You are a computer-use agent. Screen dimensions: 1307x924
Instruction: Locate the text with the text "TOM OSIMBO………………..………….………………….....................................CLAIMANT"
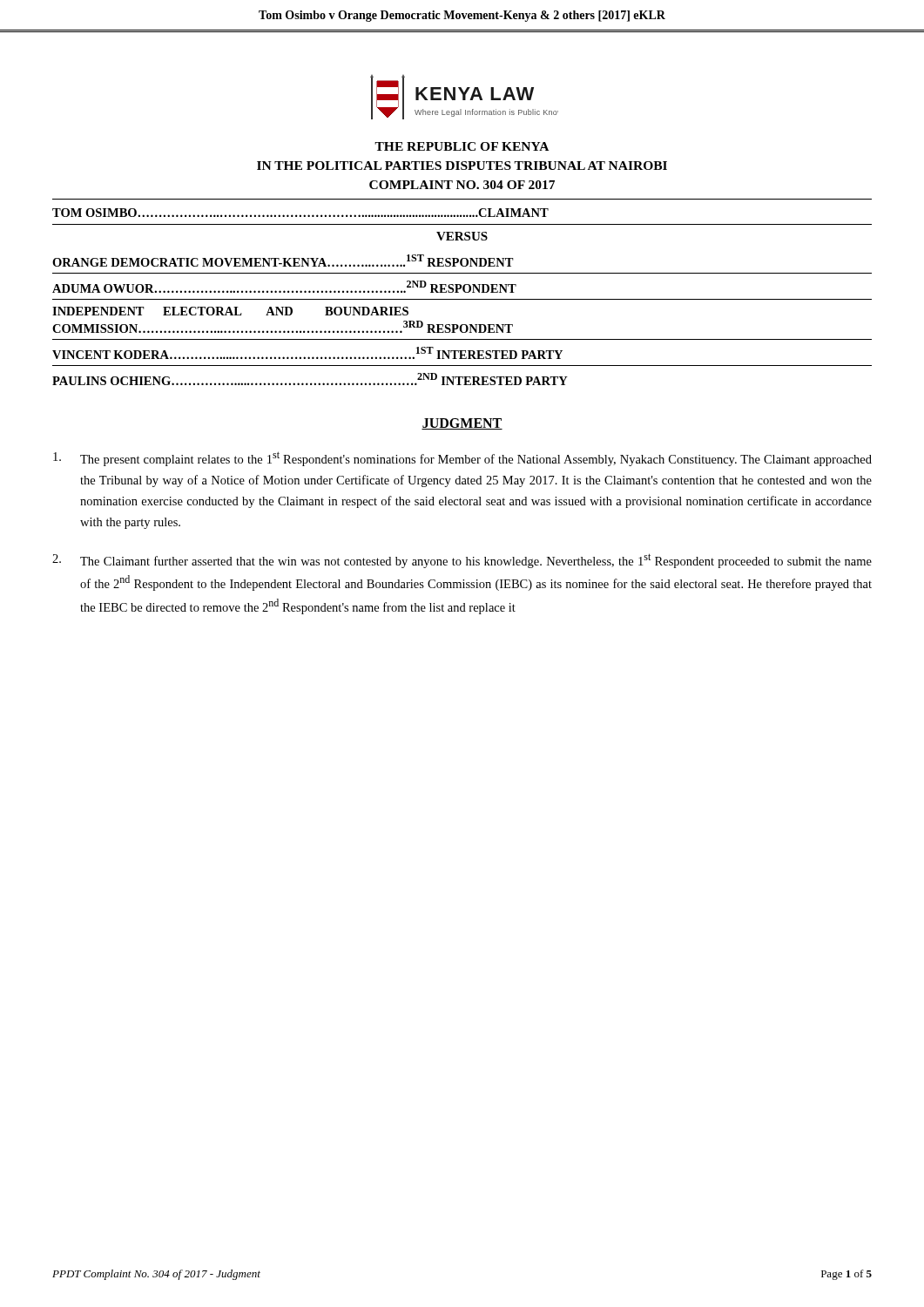300,213
